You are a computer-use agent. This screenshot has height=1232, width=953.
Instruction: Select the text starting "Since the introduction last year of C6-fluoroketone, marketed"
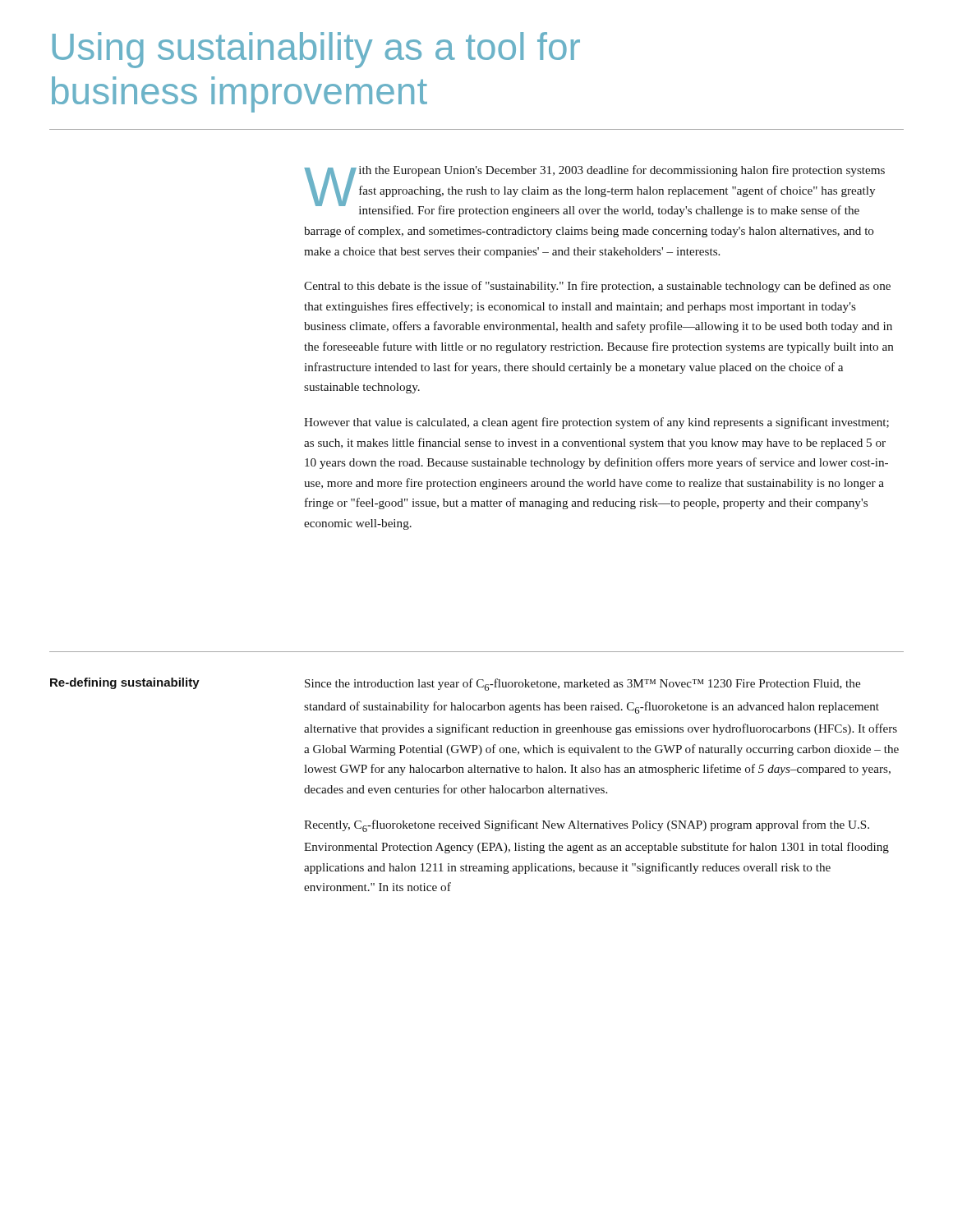pos(601,736)
